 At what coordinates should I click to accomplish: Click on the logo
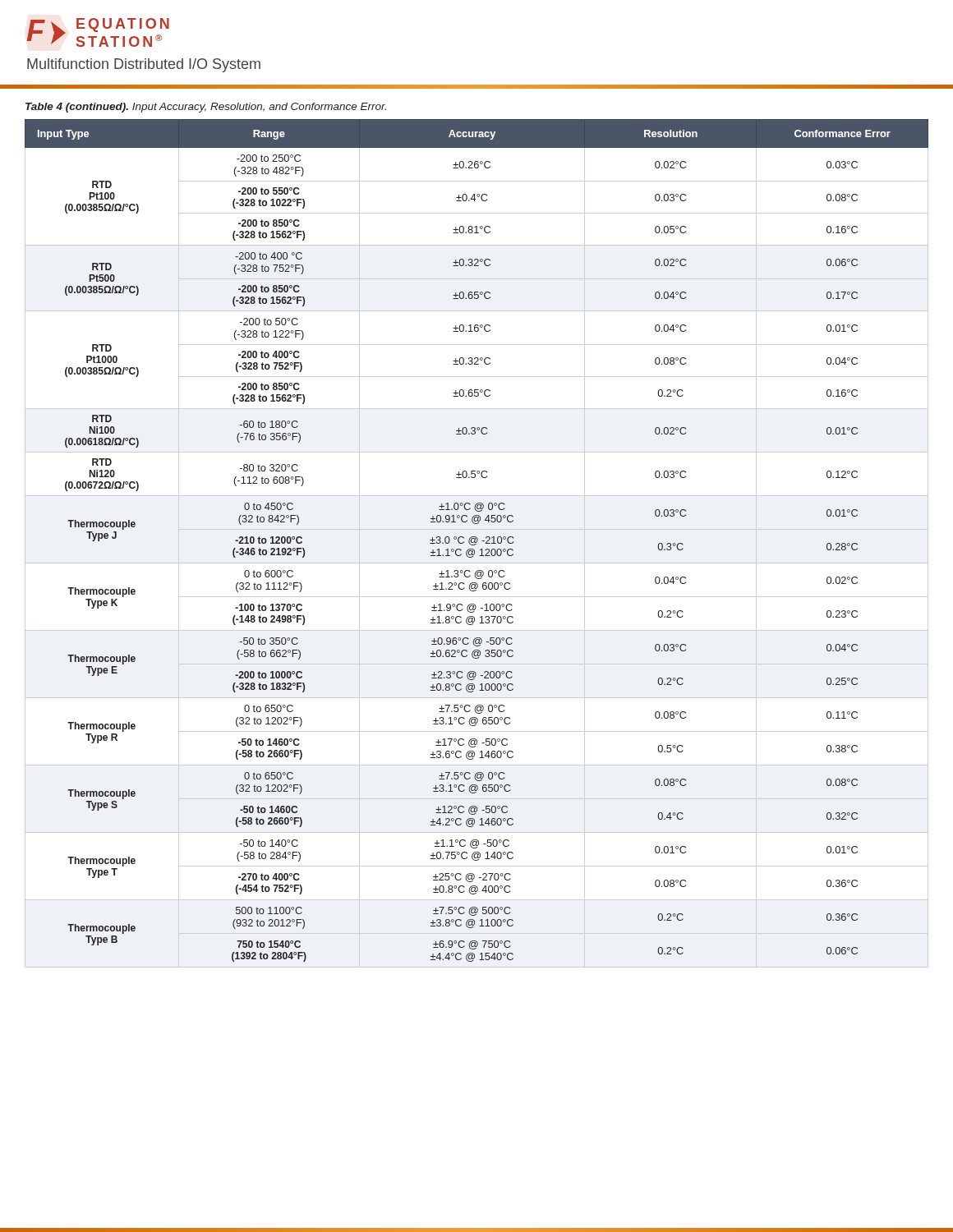(x=476, y=37)
